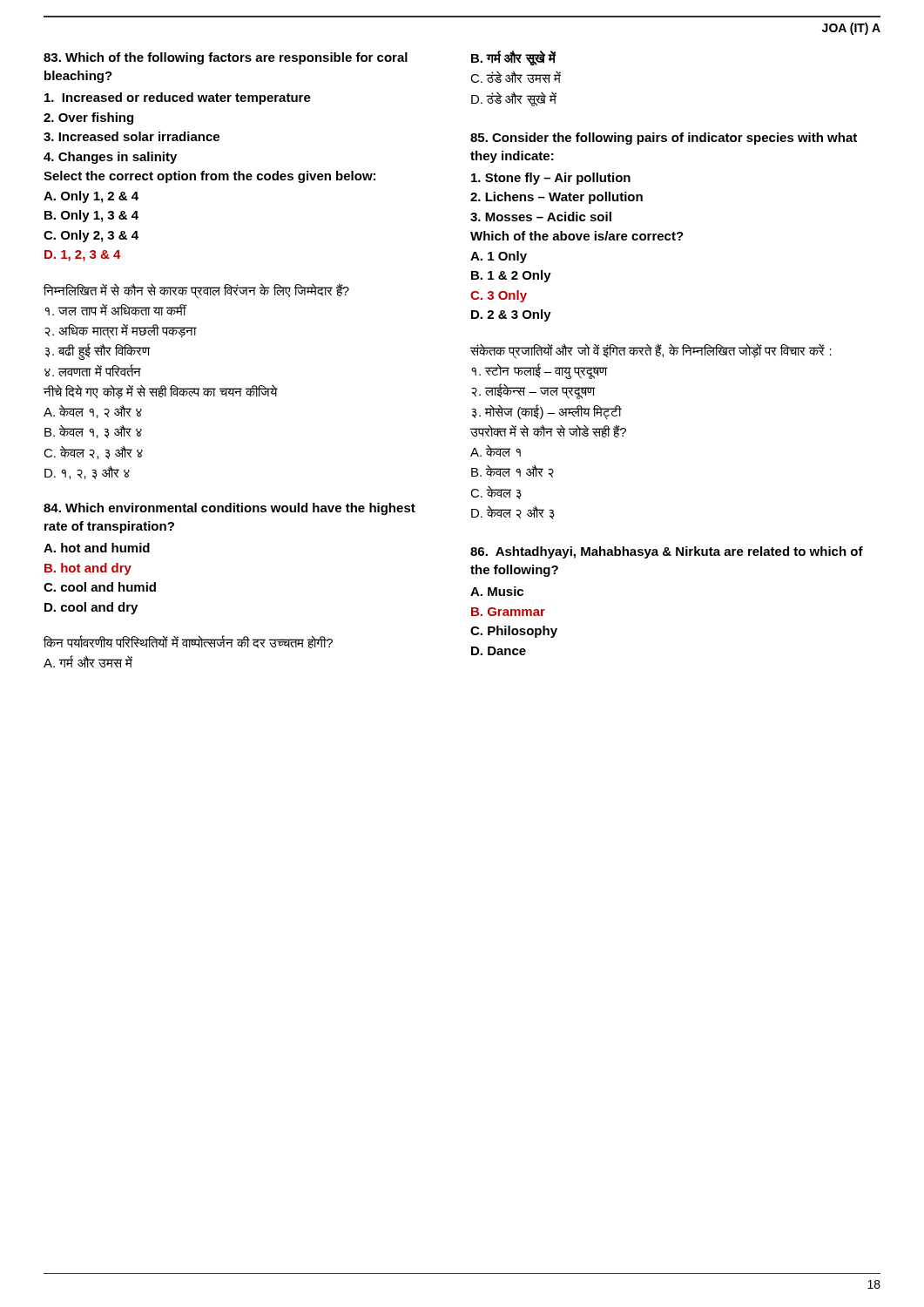Select the text block that reads "Consider the following"
Viewport: 924px width, 1307px height.
[675, 226]
